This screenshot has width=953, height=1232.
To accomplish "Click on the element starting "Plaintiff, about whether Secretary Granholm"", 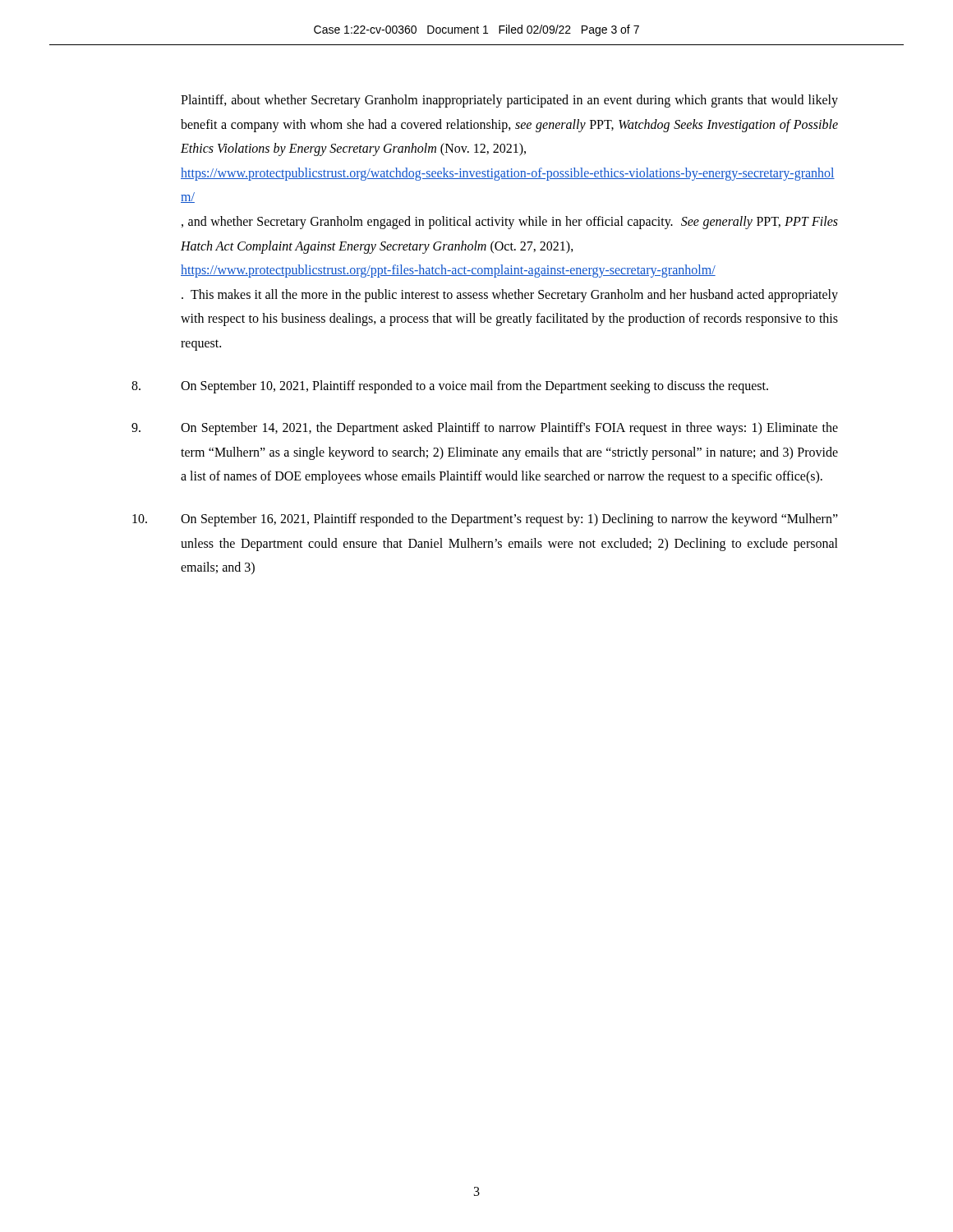I will 509,222.
